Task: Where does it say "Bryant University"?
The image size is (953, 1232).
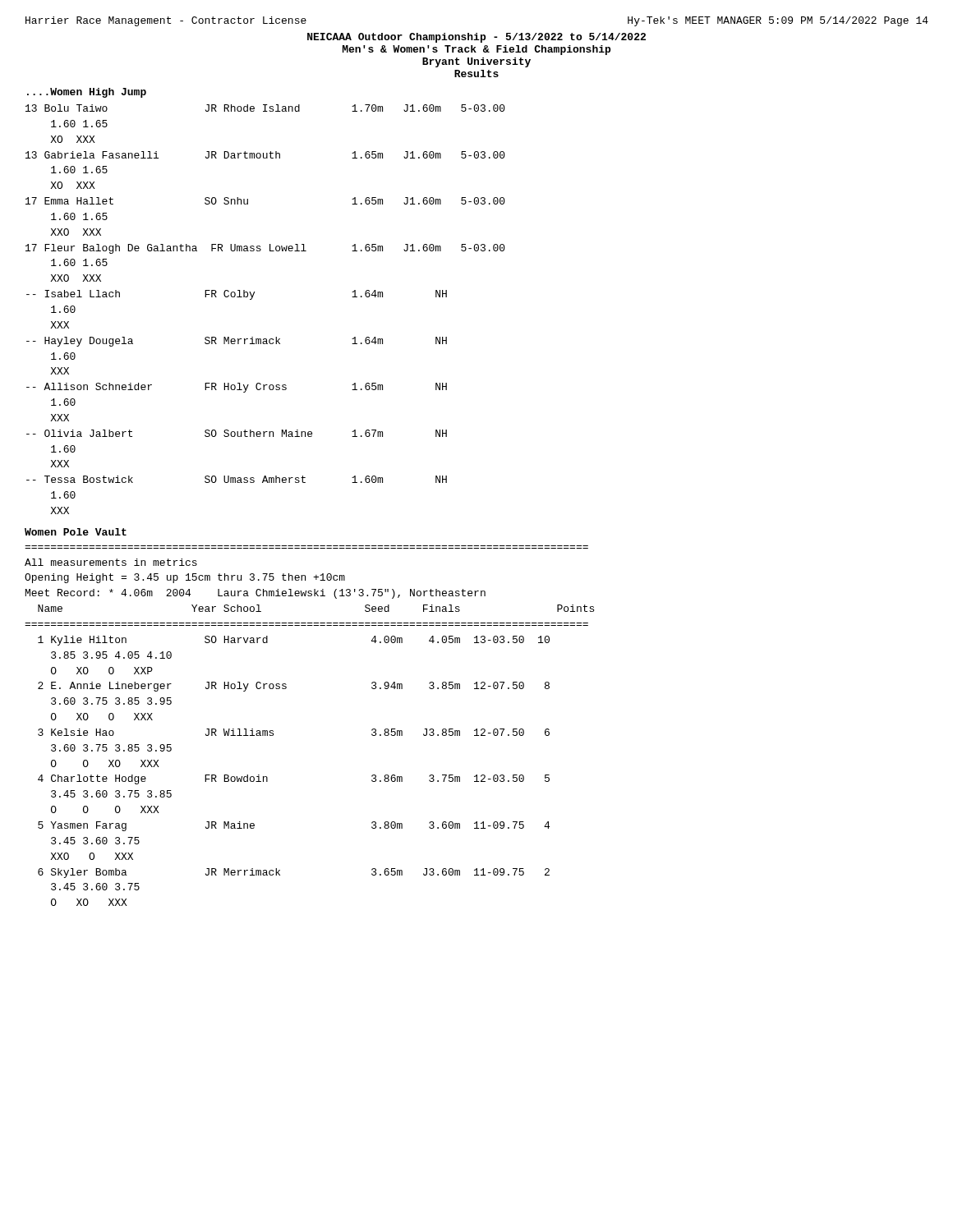Action: [476, 62]
